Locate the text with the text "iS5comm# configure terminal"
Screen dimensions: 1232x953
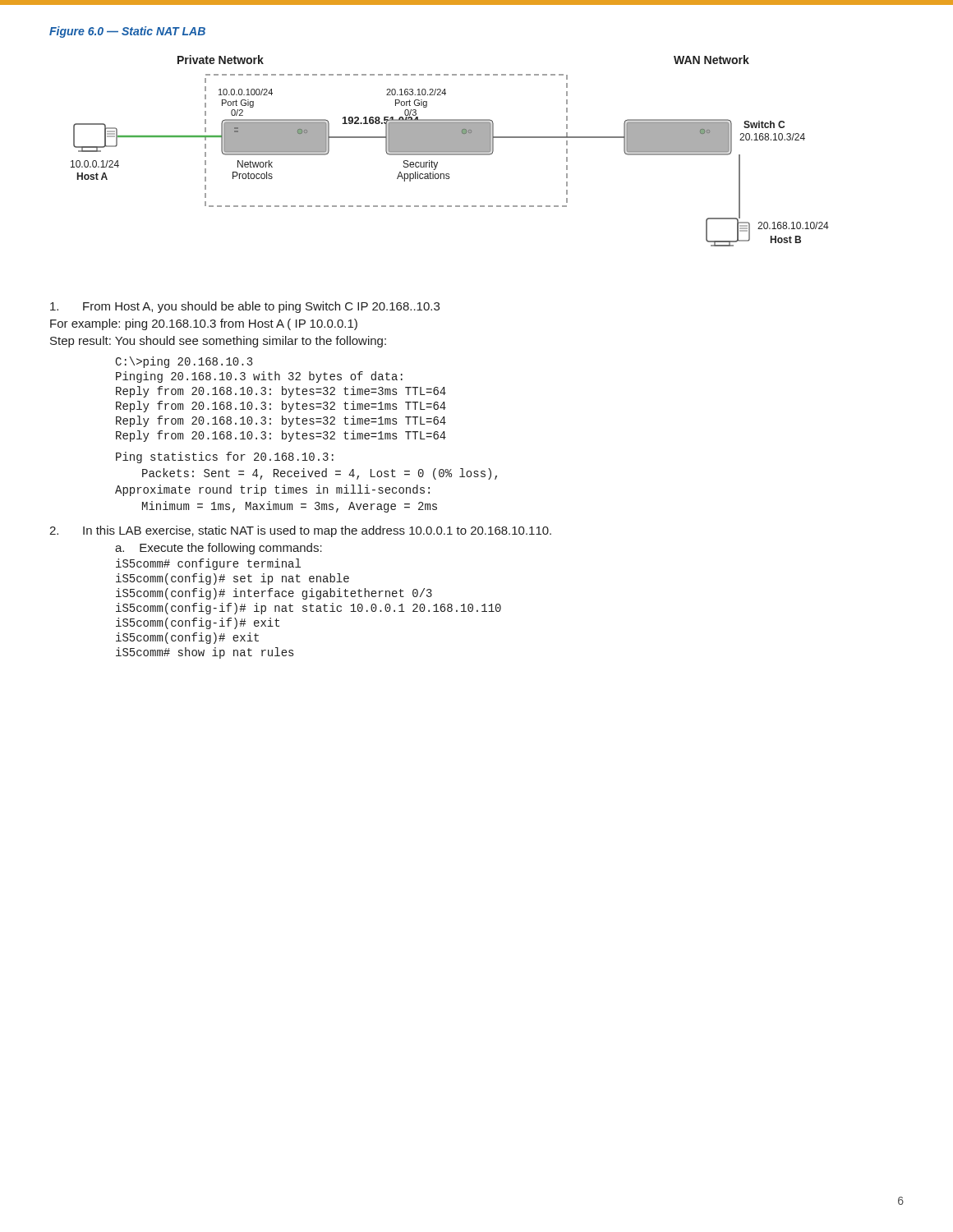pos(208,564)
